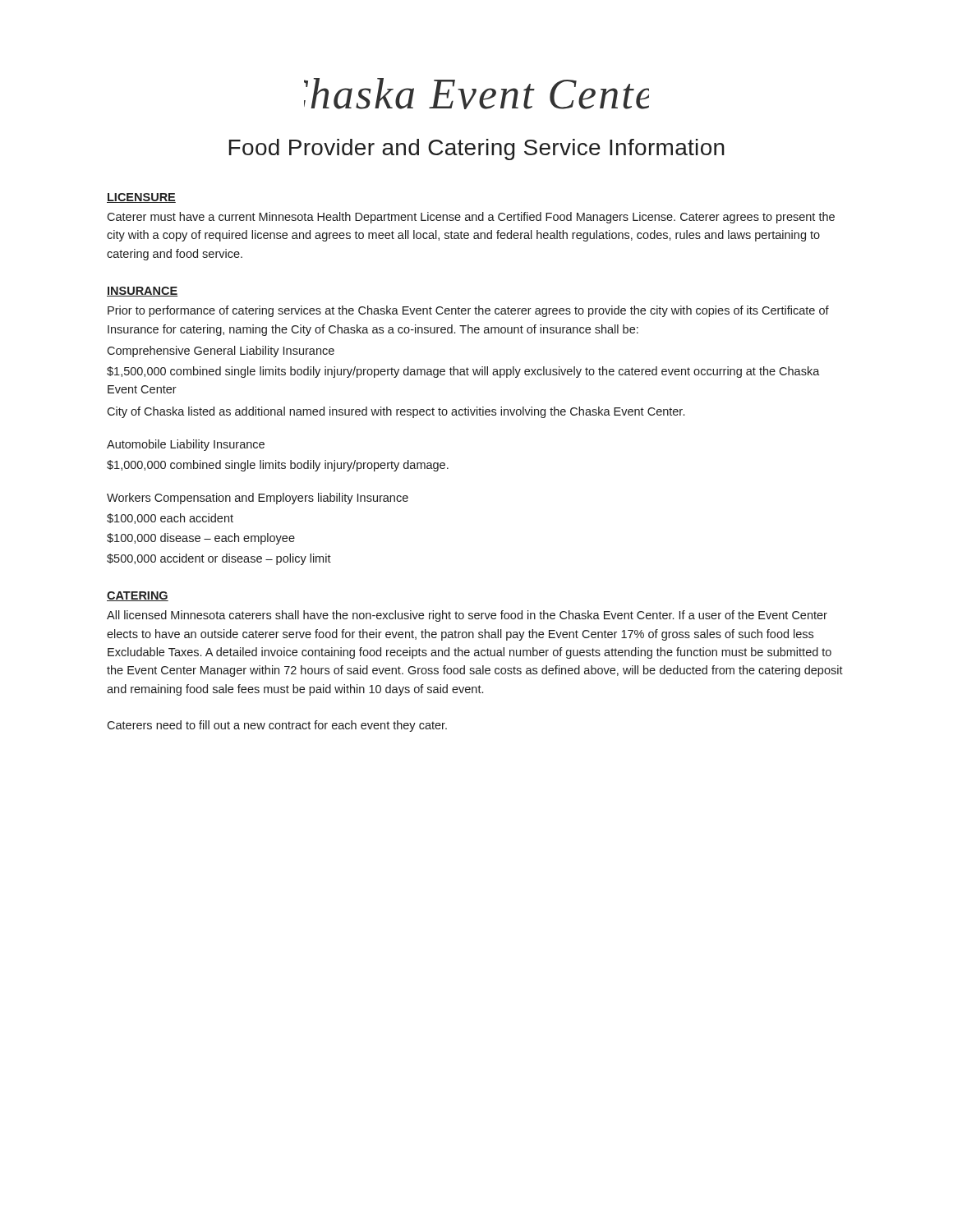Click the passage that begins "Workers Compensation and Employers"
This screenshot has height=1232, width=953.
click(x=258, y=498)
